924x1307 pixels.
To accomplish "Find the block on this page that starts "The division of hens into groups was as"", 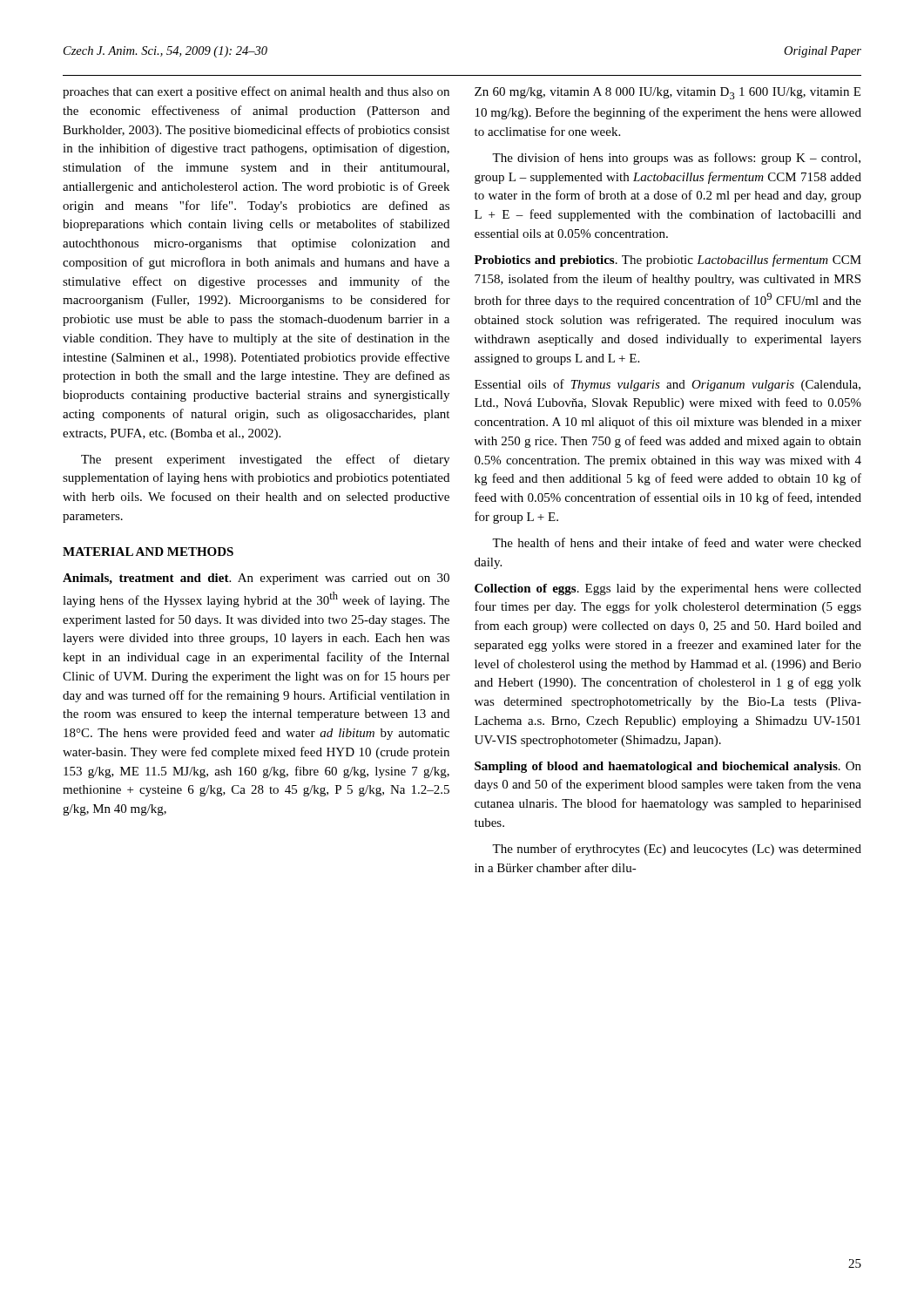I will 668,196.
